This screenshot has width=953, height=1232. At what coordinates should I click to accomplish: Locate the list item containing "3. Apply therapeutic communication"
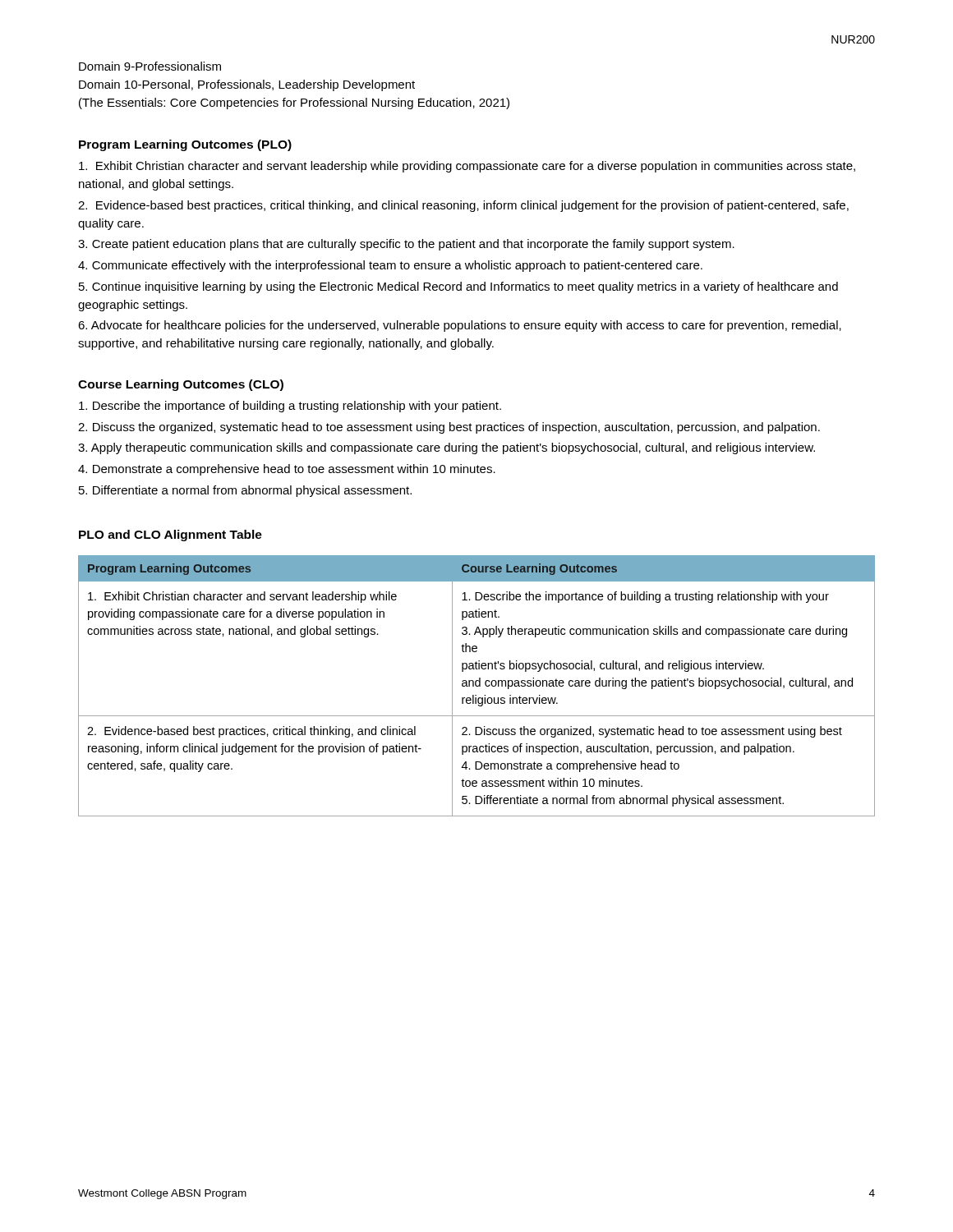tap(447, 447)
